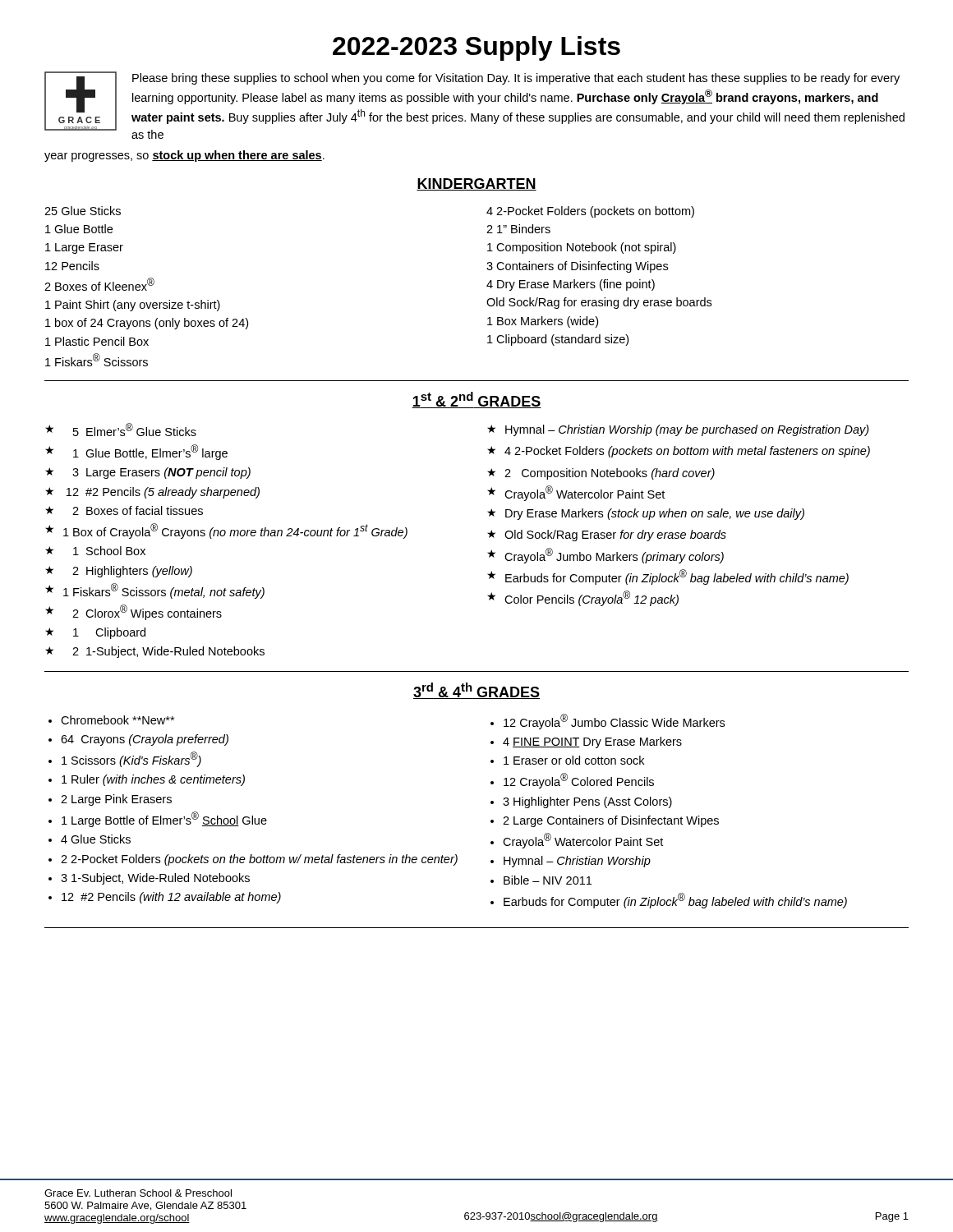Find the text starting "★Hymnal – Christian Worship (may"
The width and height of the screenshot is (953, 1232).
(697, 430)
